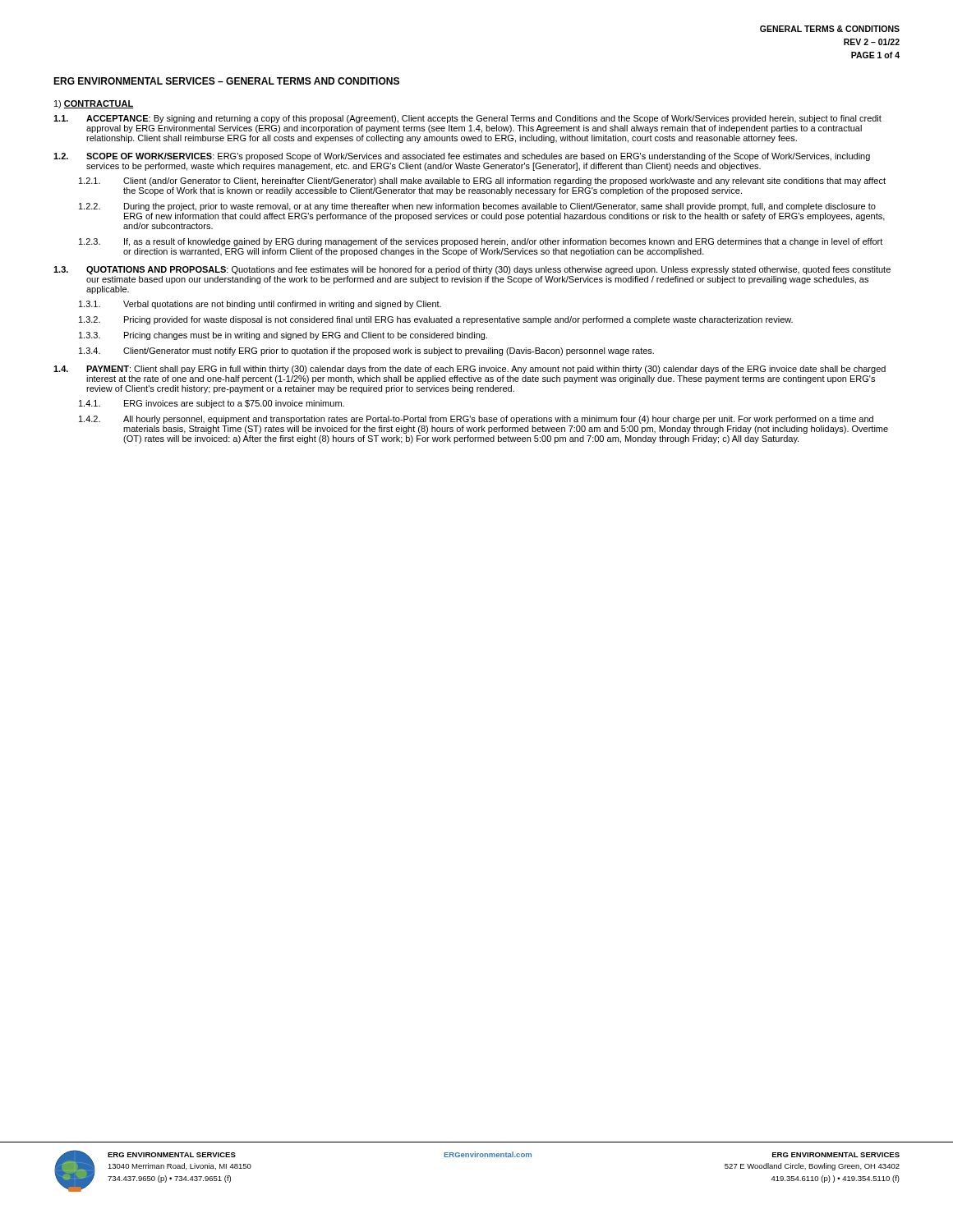Where is the passage that starts "3.4. Client/Generator must notify ERG prior to"?
This screenshot has height=1232, width=953.
click(x=485, y=351)
